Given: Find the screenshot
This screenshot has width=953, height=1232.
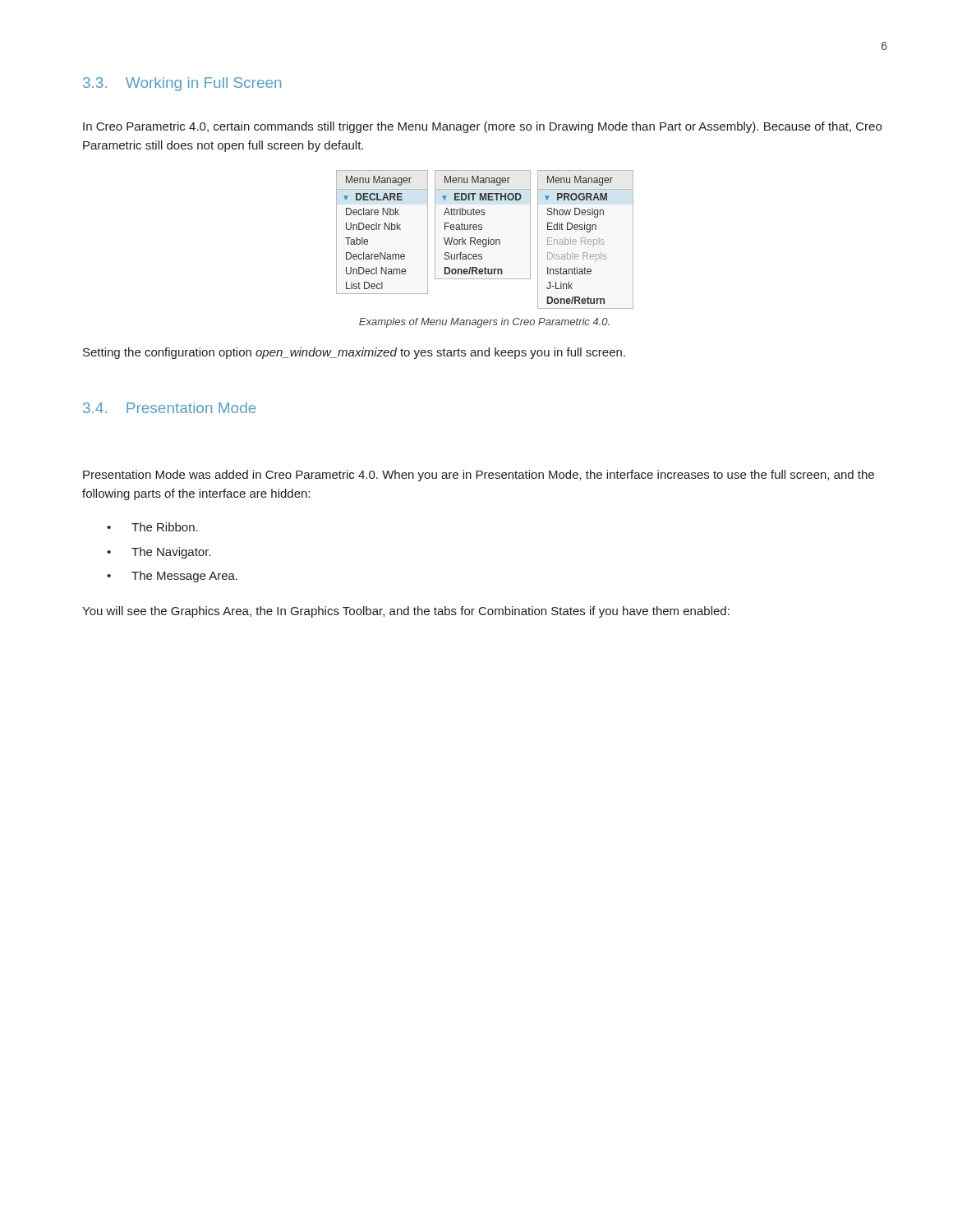Looking at the screenshot, I should click(485, 239).
